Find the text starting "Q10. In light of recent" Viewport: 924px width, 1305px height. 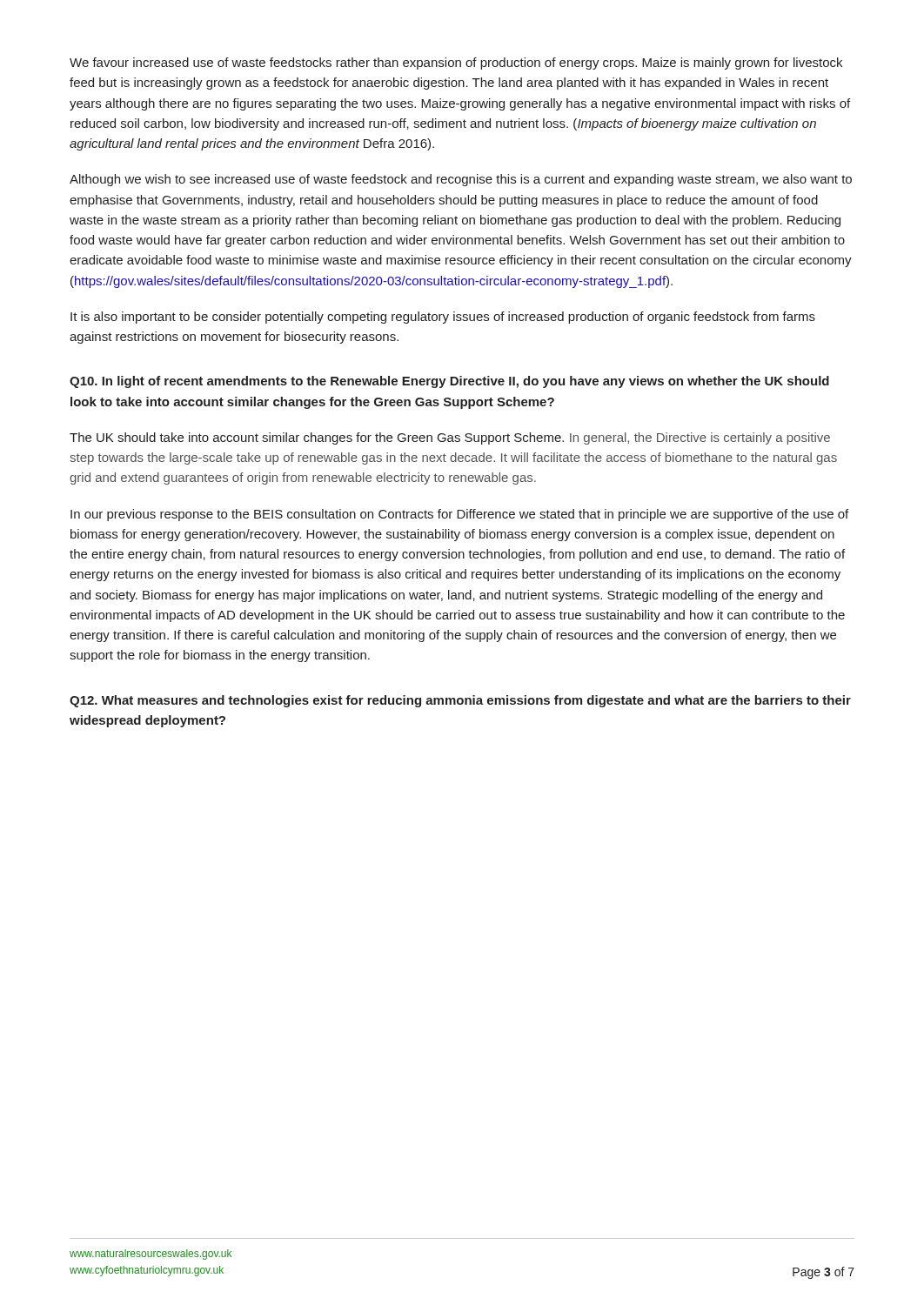450,391
